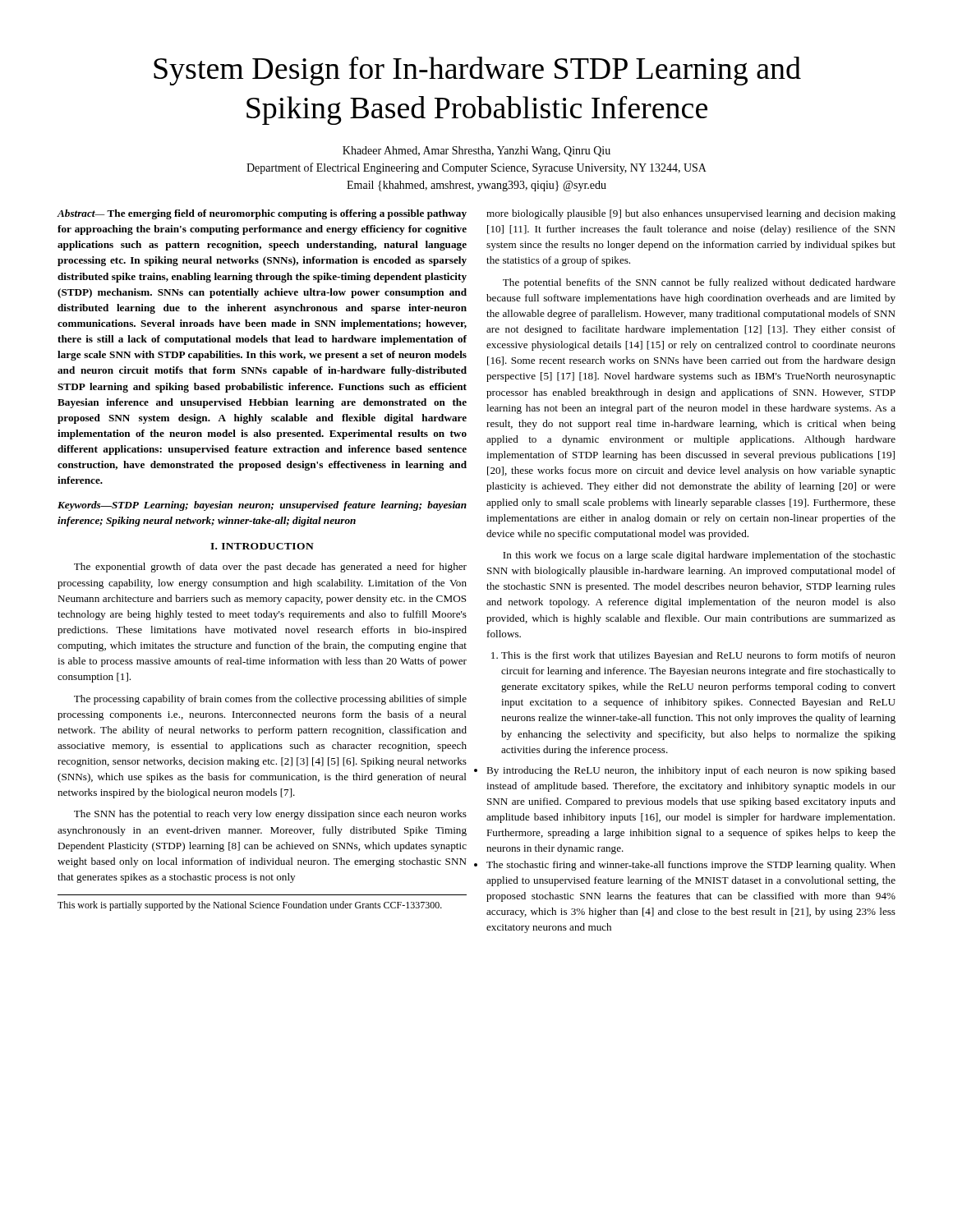Select the text block that says "The exponential growth of"
Viewport: 953px width, 1232px height.
point(262,722)
